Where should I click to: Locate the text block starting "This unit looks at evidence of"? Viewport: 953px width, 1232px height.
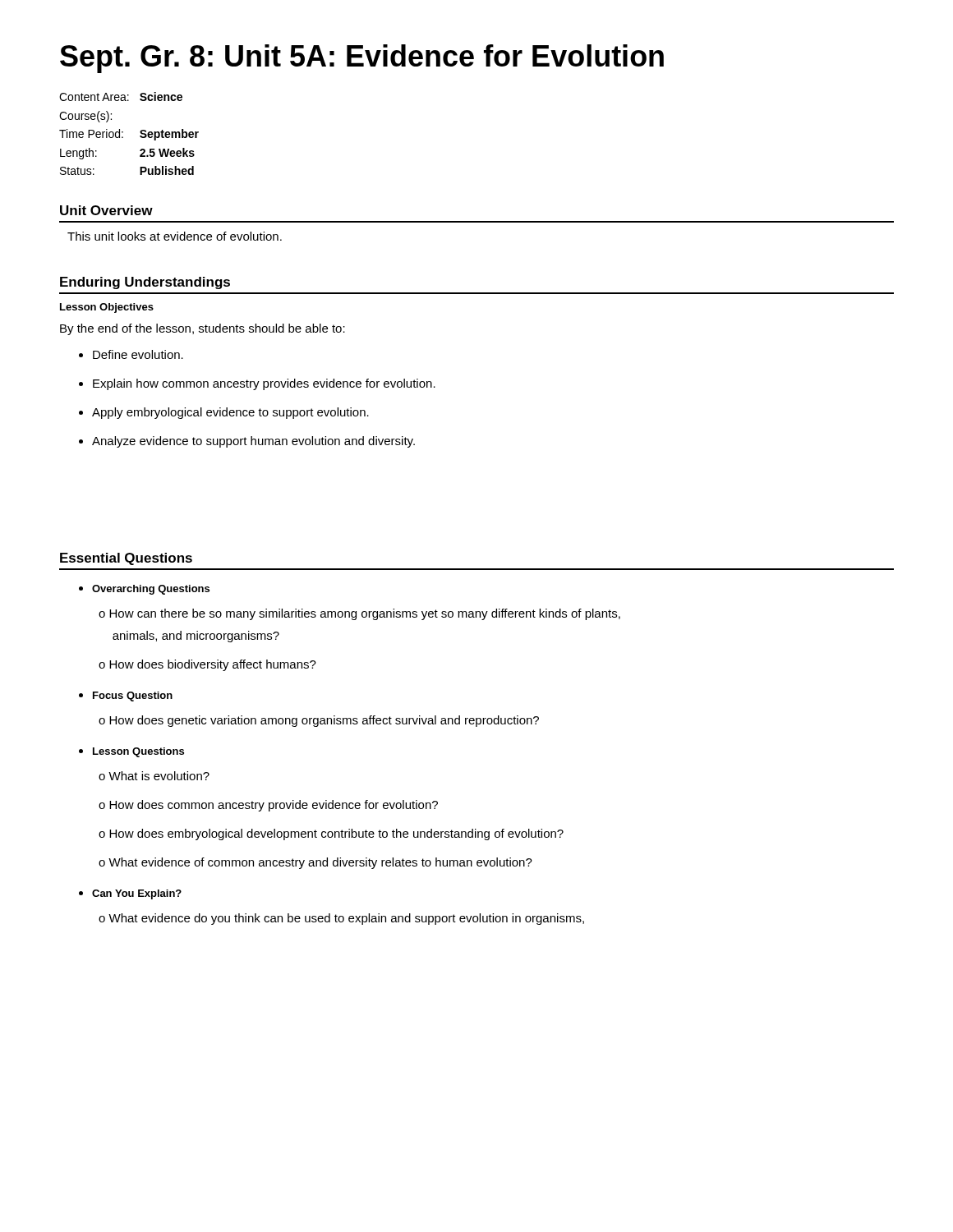click(175, 236)
